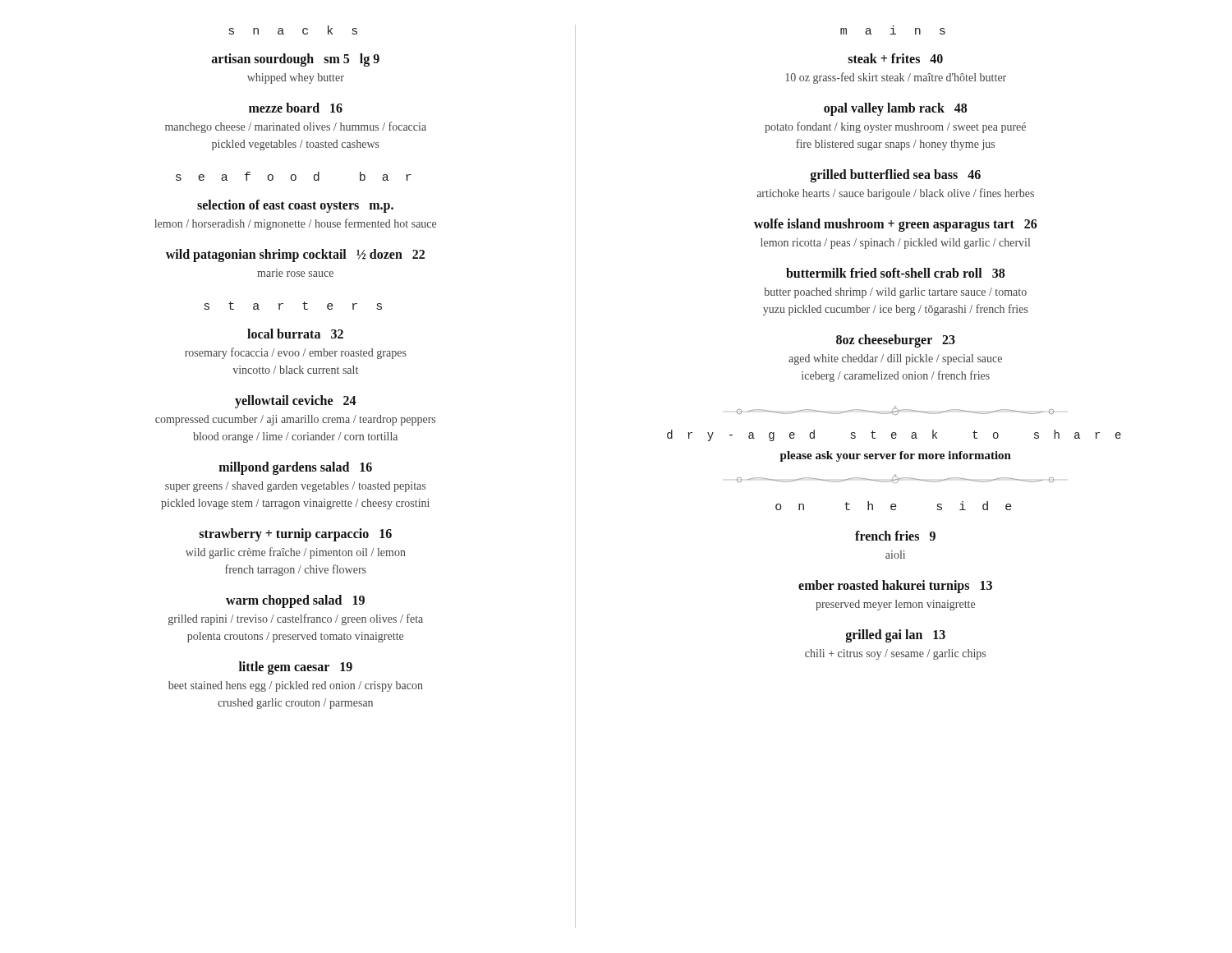Click on the list item containing "buttermilk fried soft-shell crab"
Image resolution: width=1232 pixels, height=953 pixels.
click(x=895, y=292)
